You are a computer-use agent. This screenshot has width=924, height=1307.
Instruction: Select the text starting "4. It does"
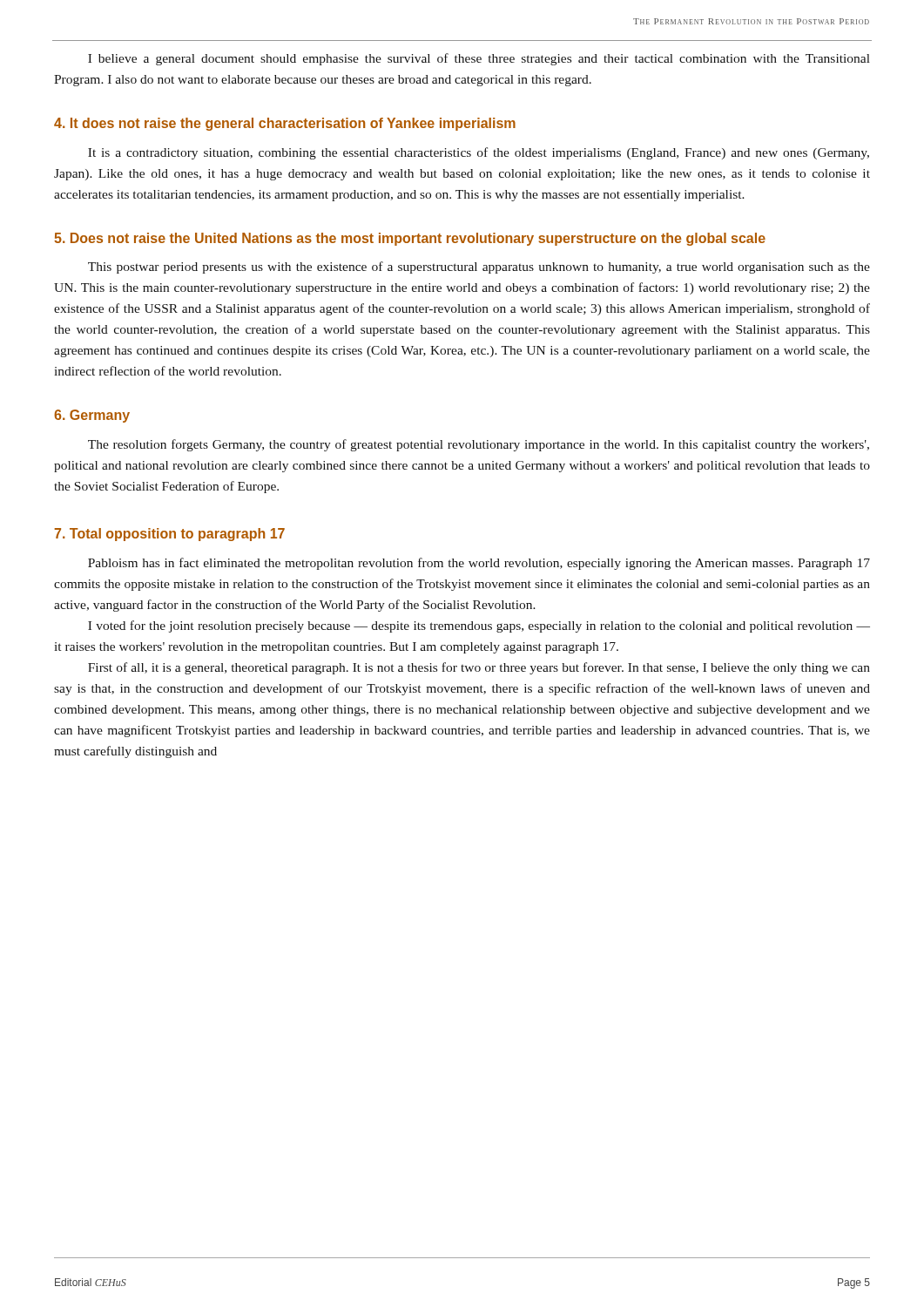285,123
